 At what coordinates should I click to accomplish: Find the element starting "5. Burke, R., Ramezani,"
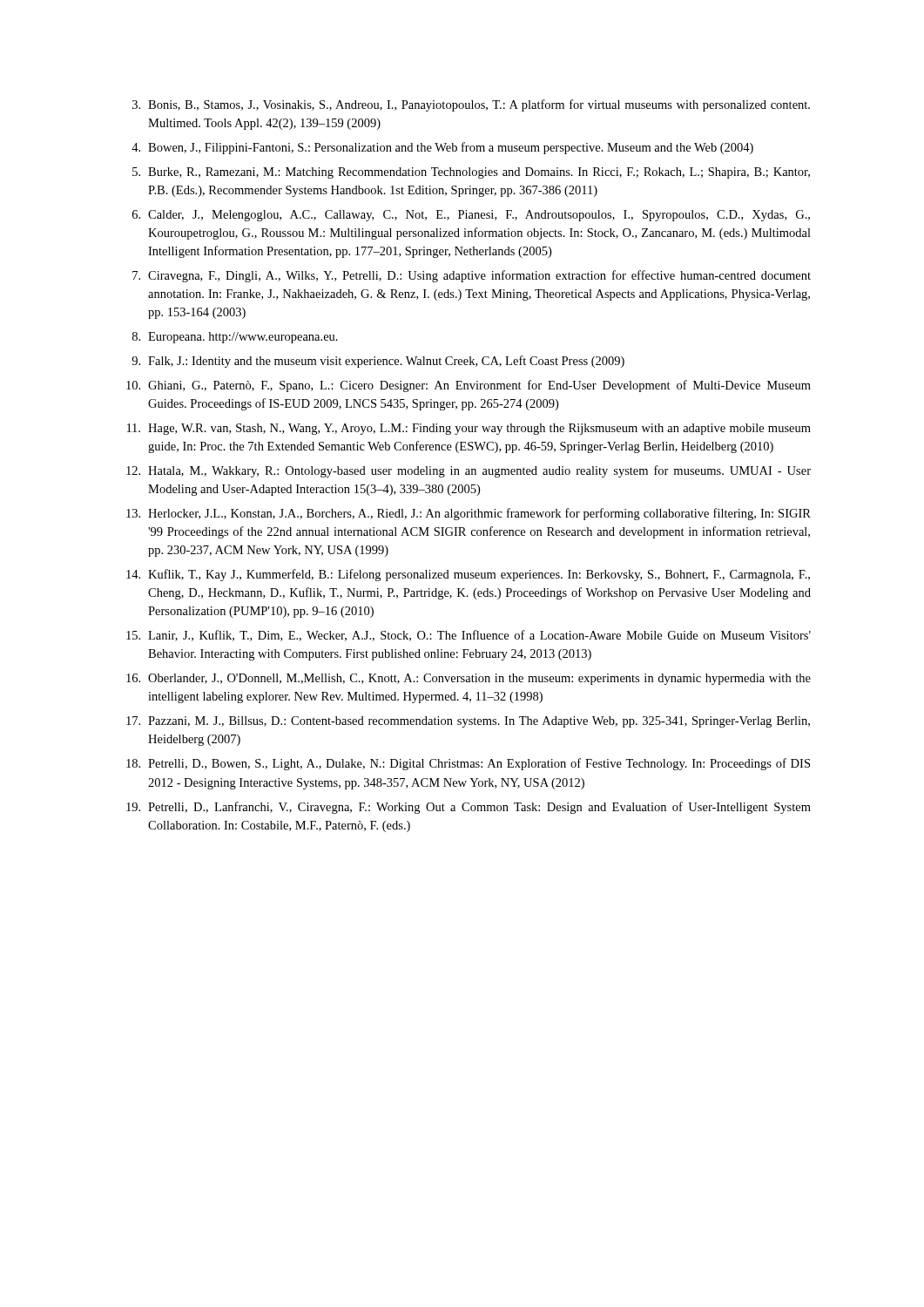tap(462, 181)
